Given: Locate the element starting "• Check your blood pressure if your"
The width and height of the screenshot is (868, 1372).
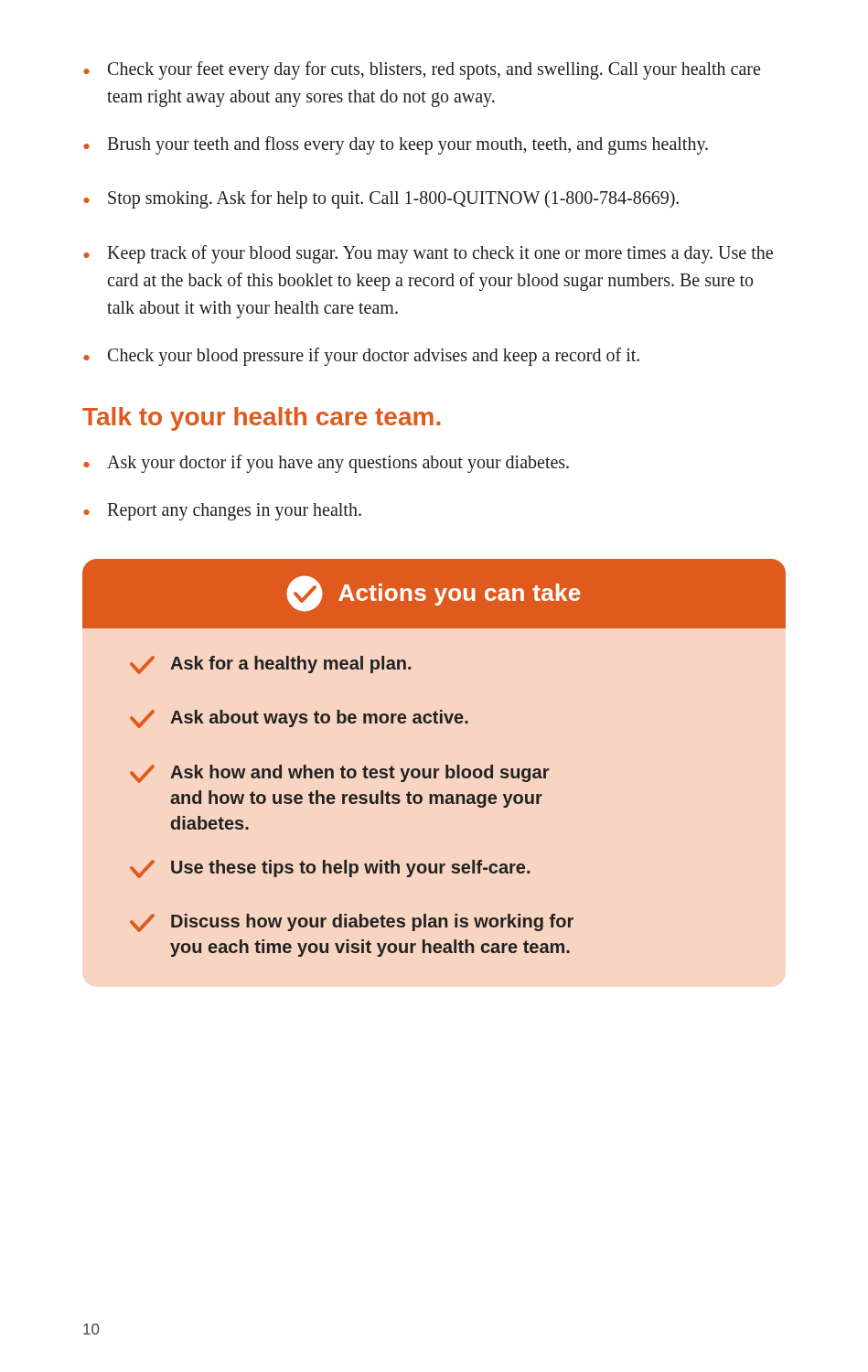Looking at the screenshot, I should click(434, 358).
